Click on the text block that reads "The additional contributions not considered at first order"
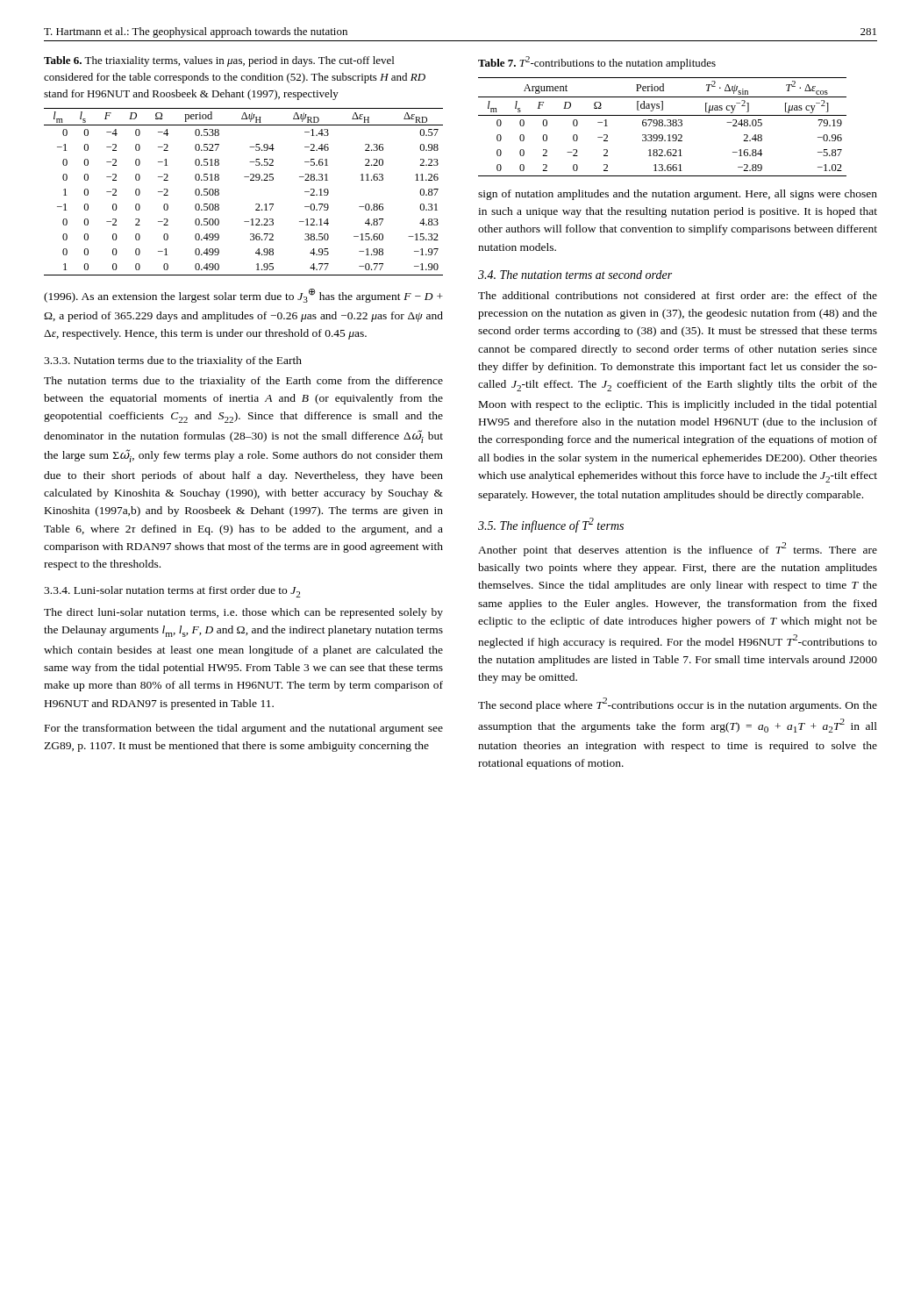The height and width of the screenshot is (1316, 921). pyautogui.click(x=678, y=395)
